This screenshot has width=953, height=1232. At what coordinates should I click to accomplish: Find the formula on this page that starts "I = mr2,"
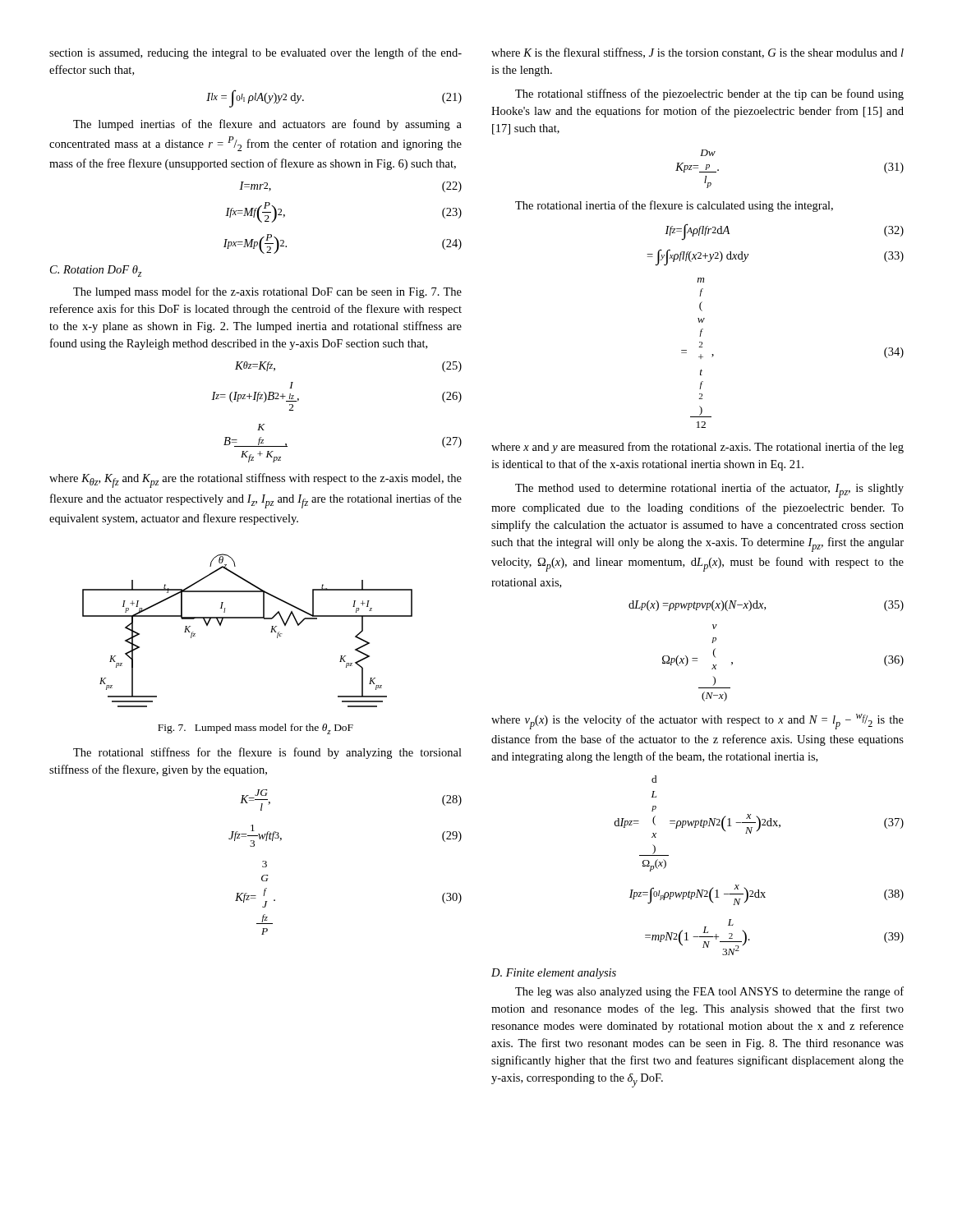coord(254,187)
